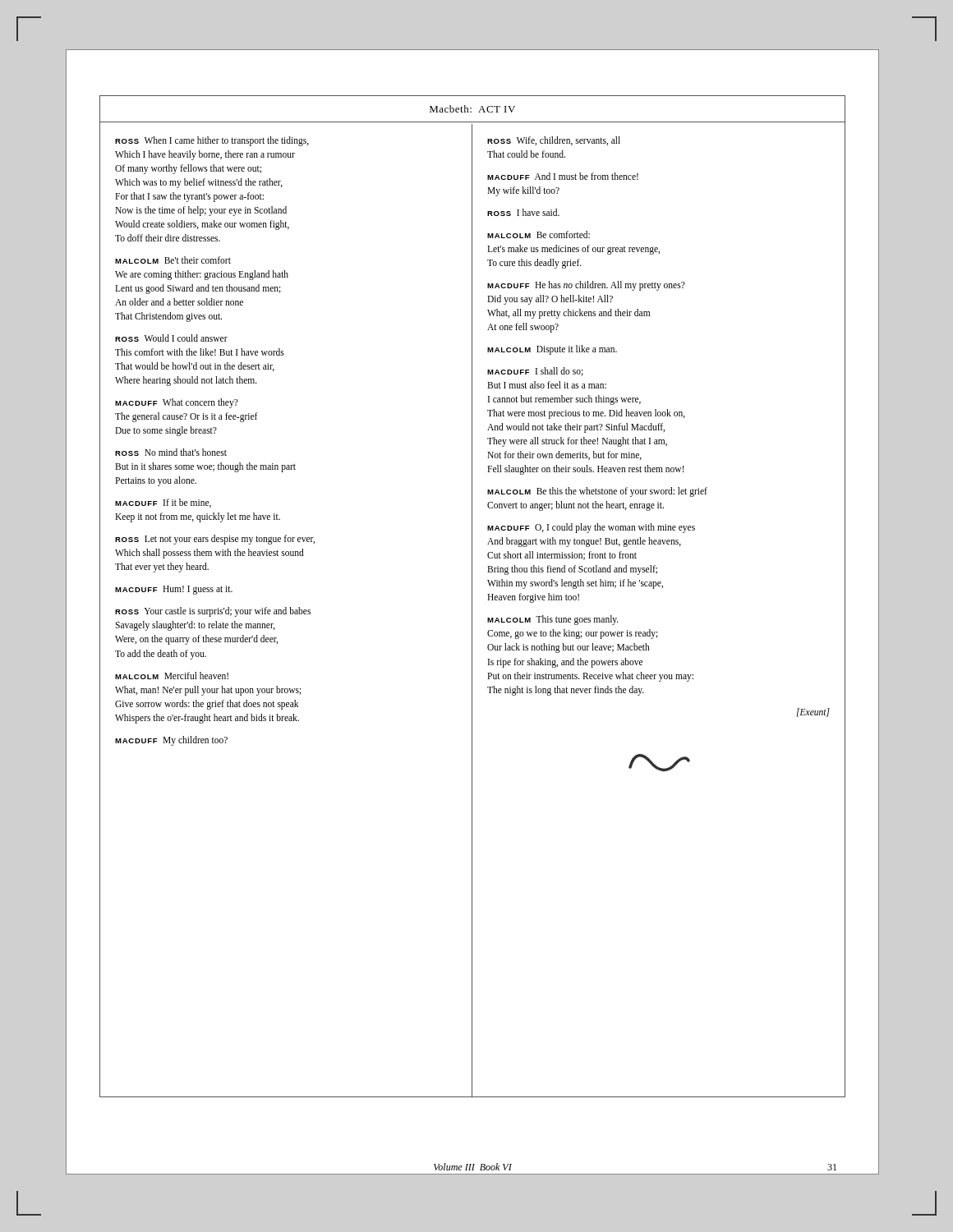Find the illustration
The width and height of the screenshot is (953, 1232).
click(658, 767)
